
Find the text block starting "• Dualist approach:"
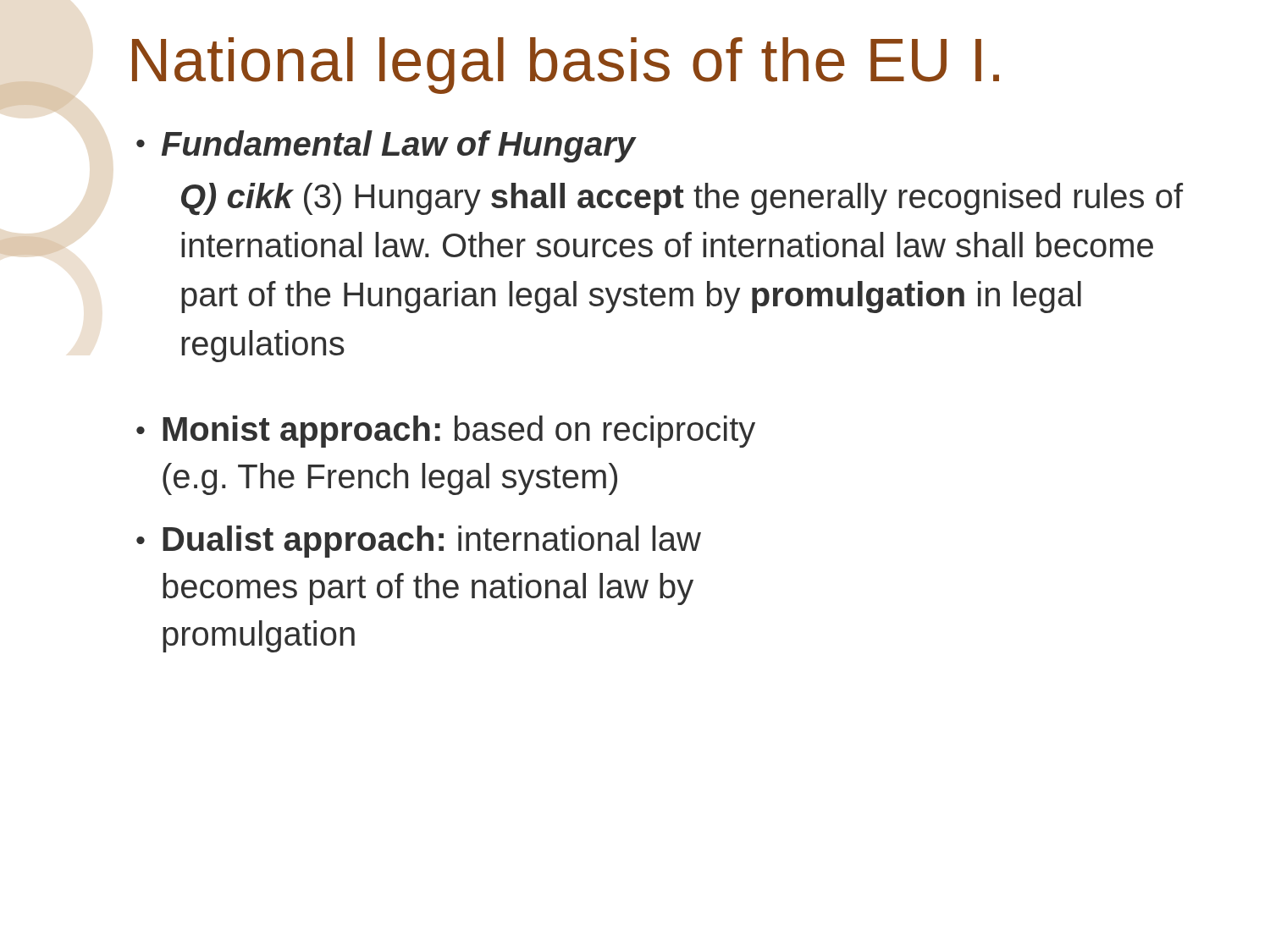coord(418,586)
